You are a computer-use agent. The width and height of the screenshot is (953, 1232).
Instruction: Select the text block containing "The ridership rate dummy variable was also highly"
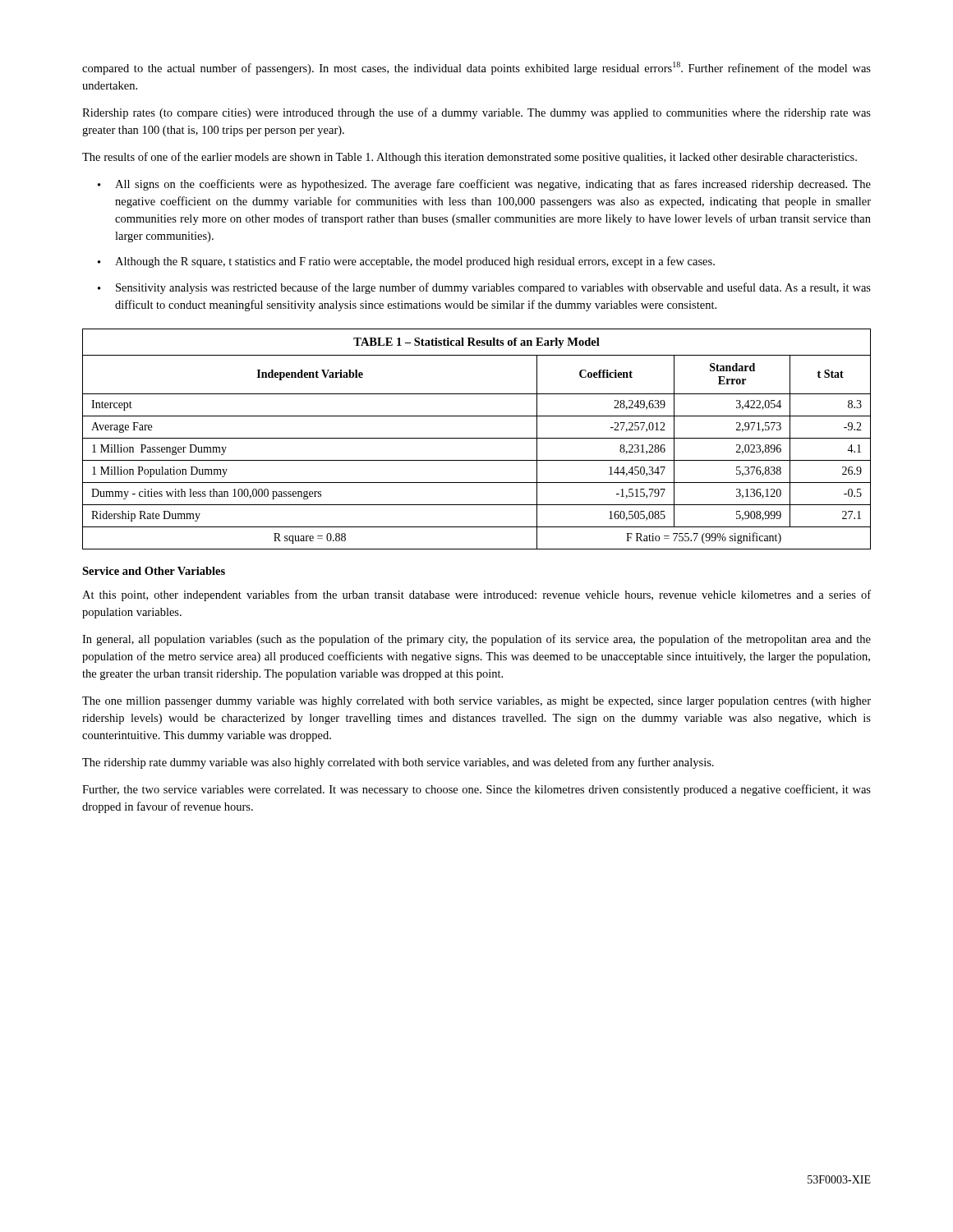click(398, 762)
